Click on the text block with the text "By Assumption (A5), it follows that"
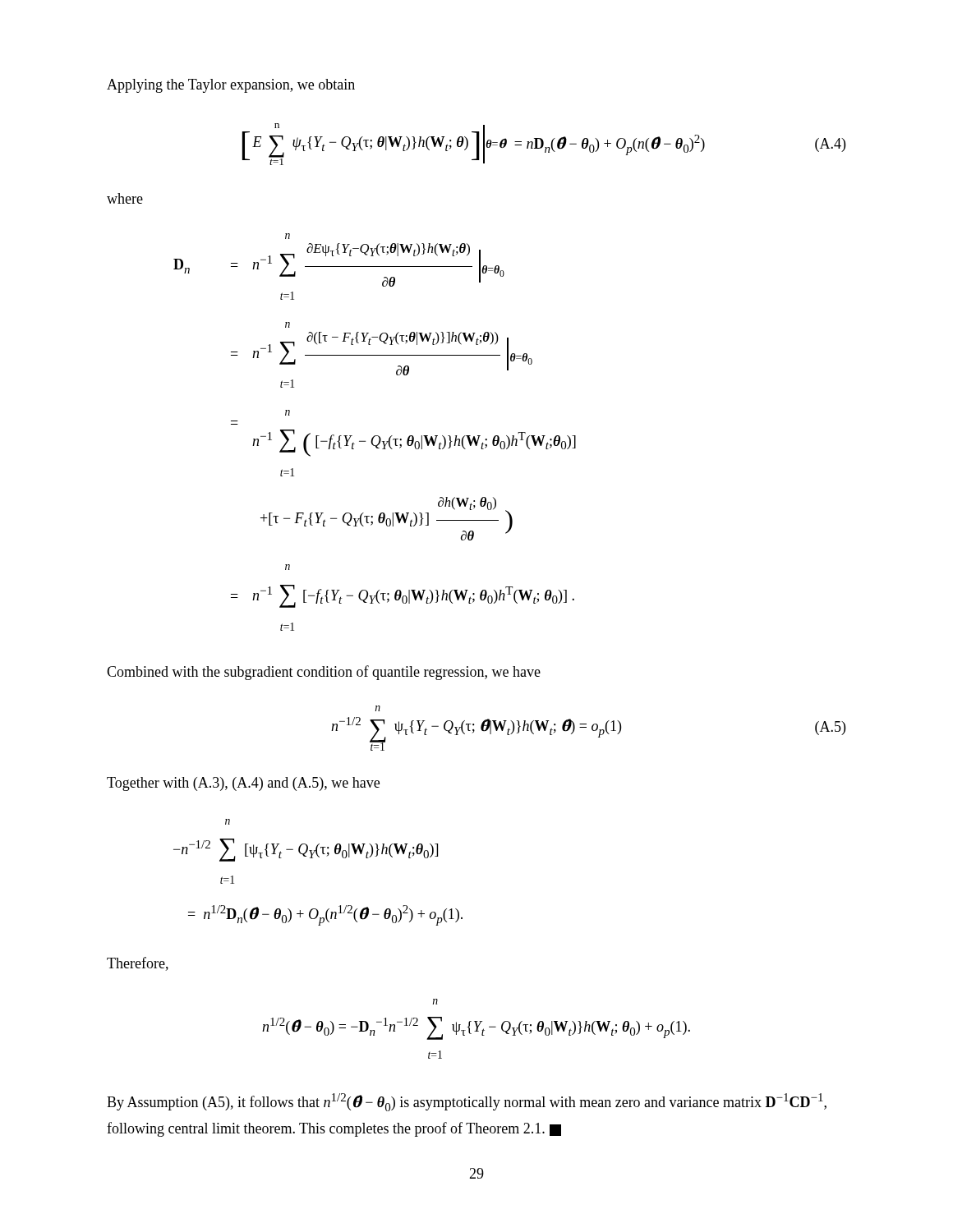The height and width of the screenshot is (1232, 953). pos(476,1114)
